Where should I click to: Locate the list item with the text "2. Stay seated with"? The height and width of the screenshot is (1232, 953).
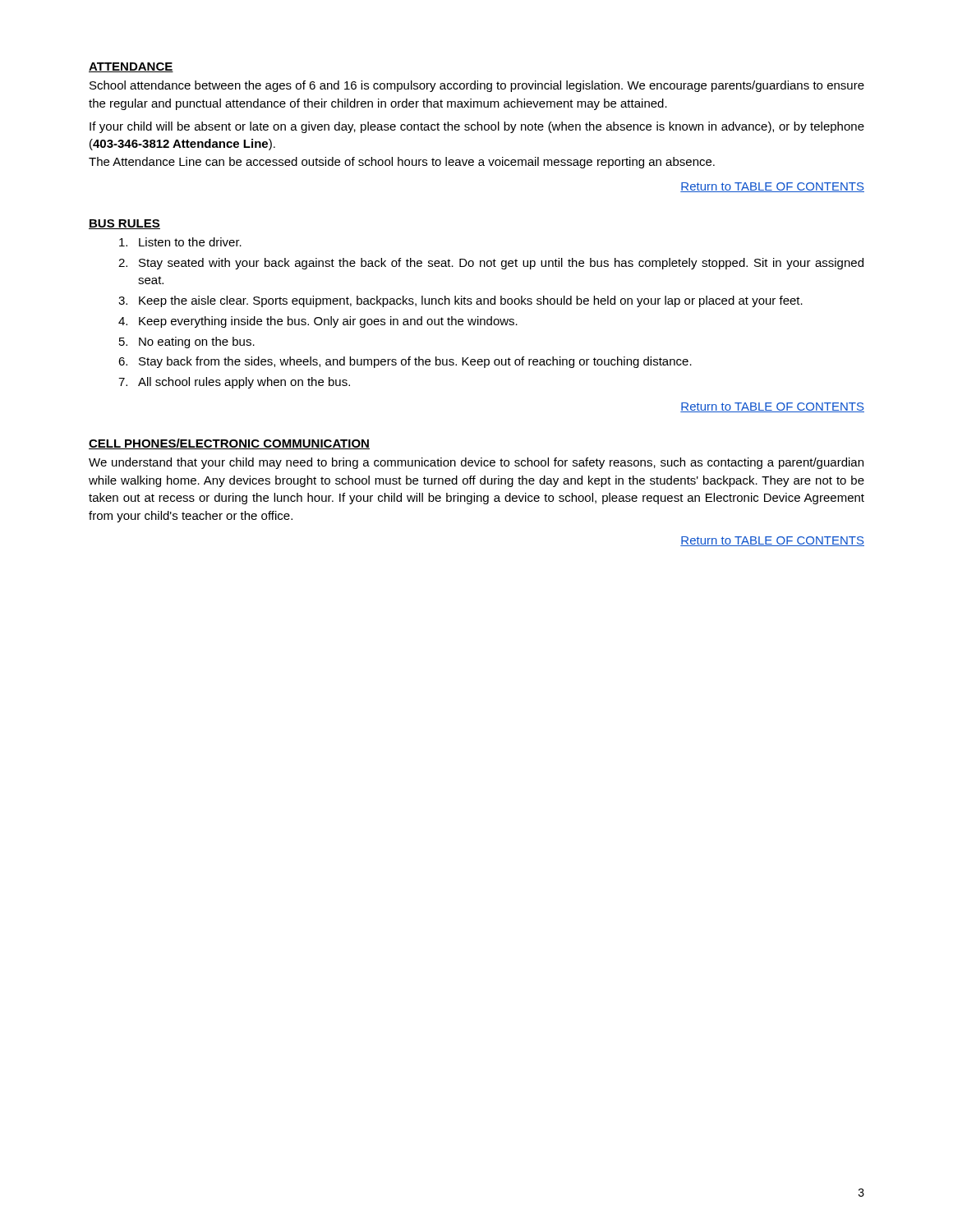pos(476,271)
